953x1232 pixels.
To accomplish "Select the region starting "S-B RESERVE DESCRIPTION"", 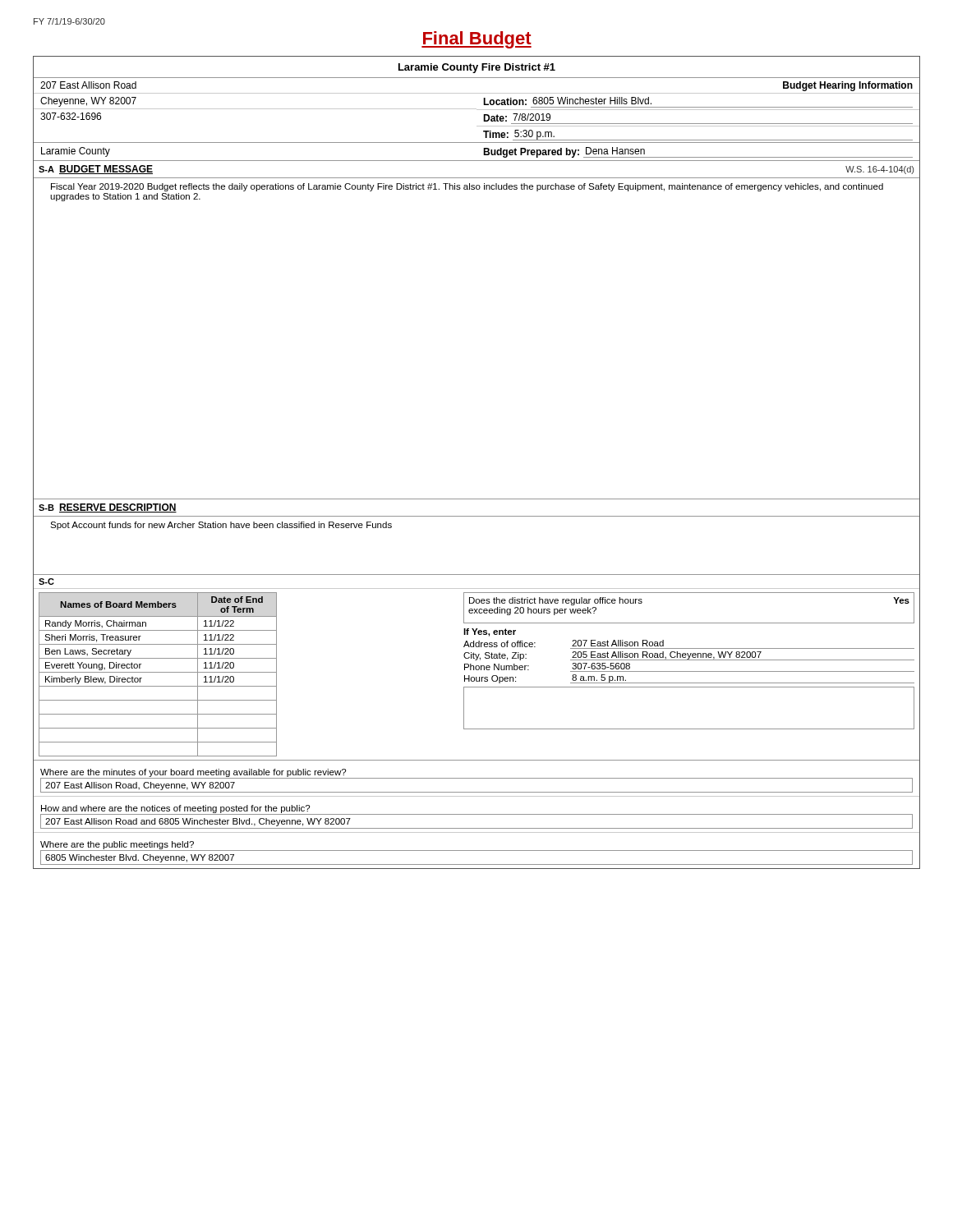I will [x=107, y=508].
